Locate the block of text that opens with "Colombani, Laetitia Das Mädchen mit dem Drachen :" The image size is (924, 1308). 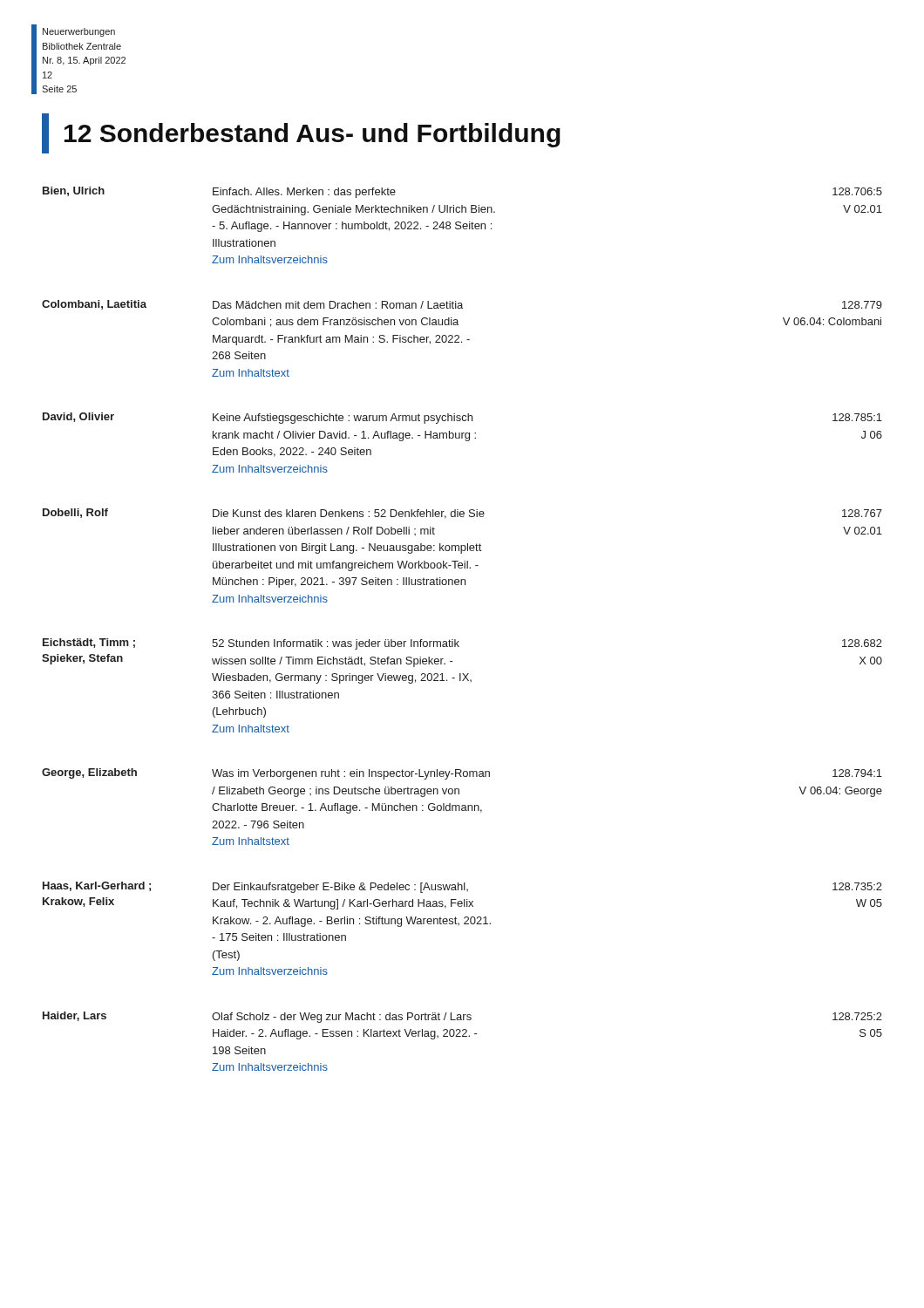tap(462, 339)
